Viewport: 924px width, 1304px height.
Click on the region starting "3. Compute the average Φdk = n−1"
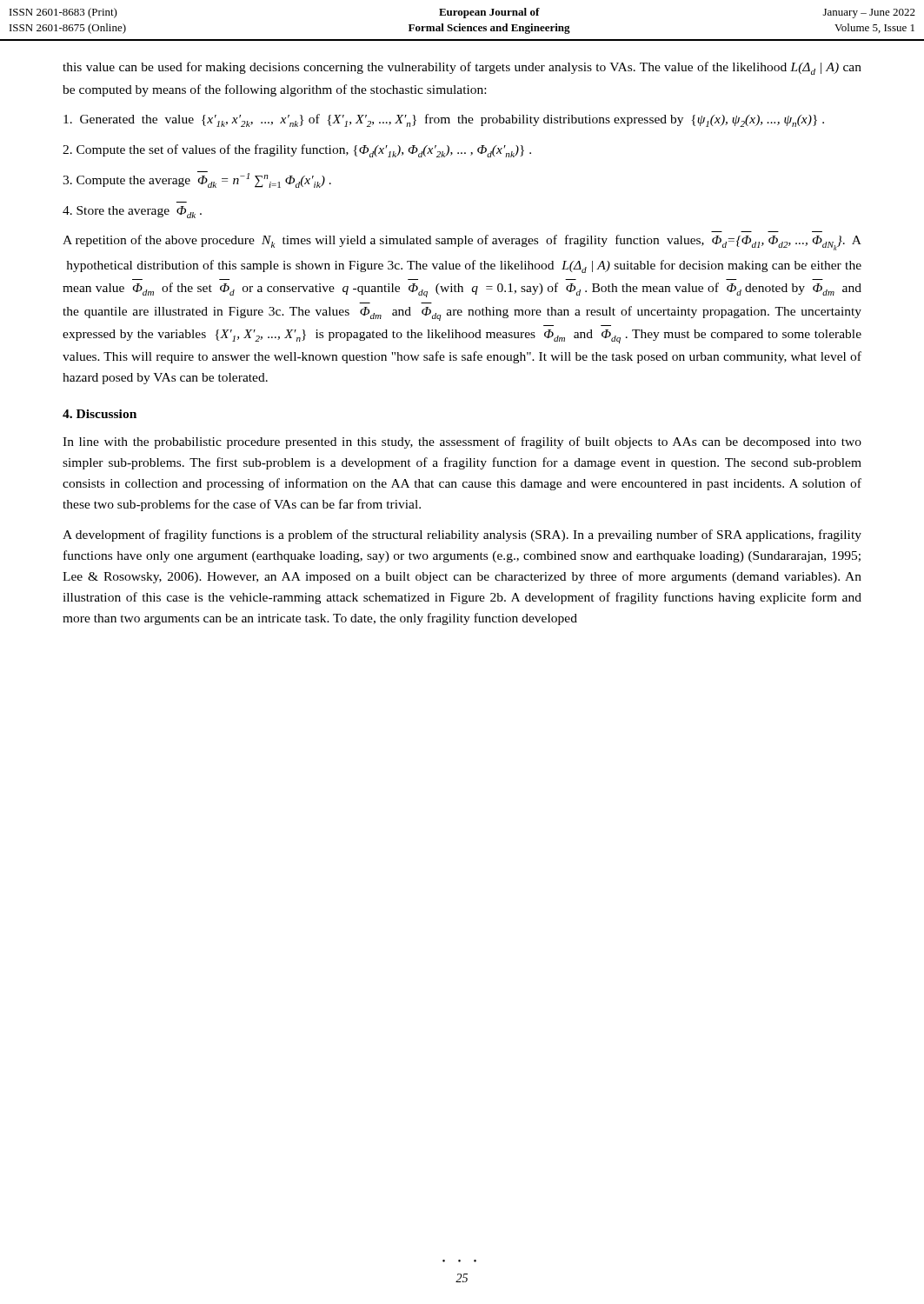197,180
